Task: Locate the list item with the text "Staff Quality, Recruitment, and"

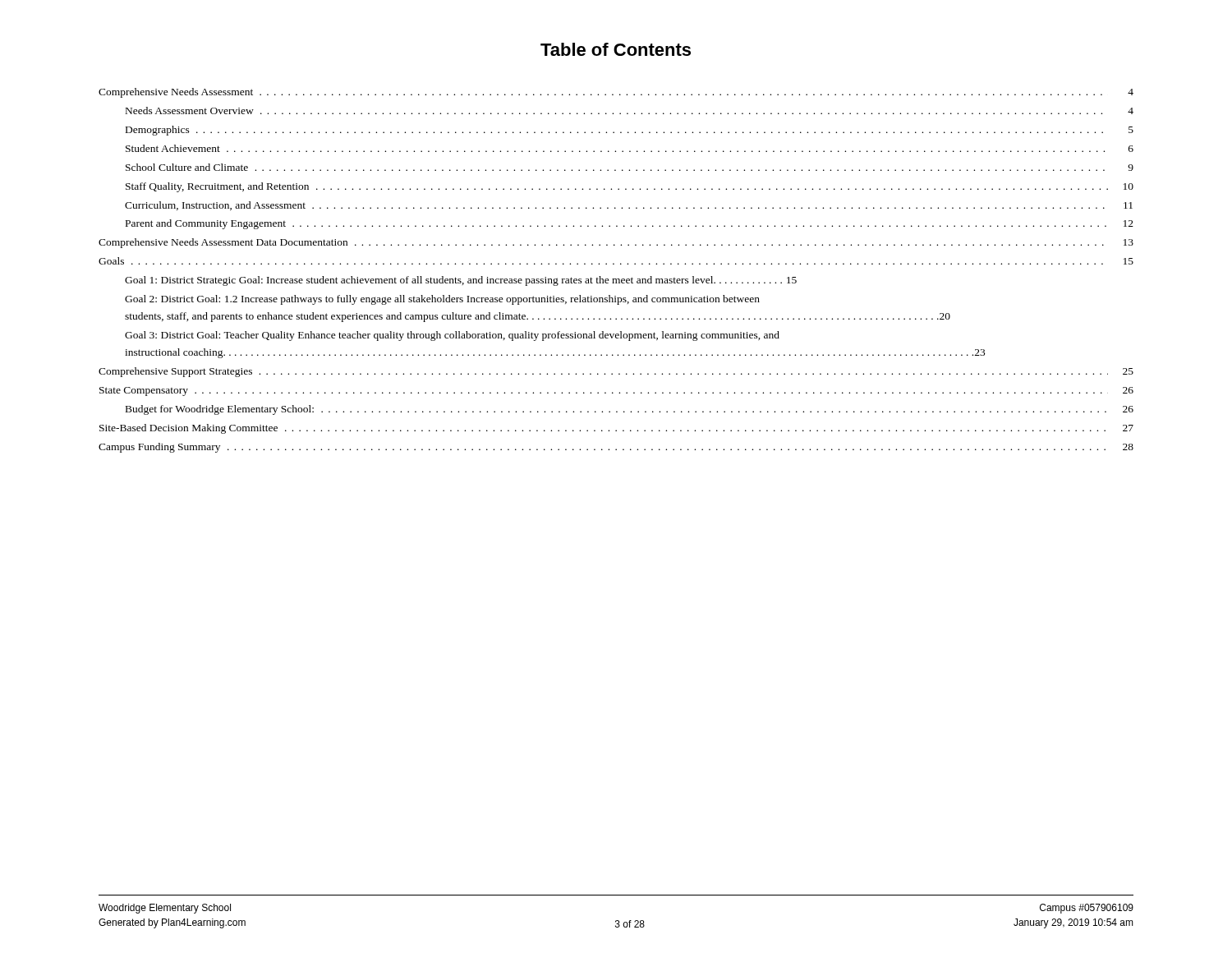Action: 629,187
